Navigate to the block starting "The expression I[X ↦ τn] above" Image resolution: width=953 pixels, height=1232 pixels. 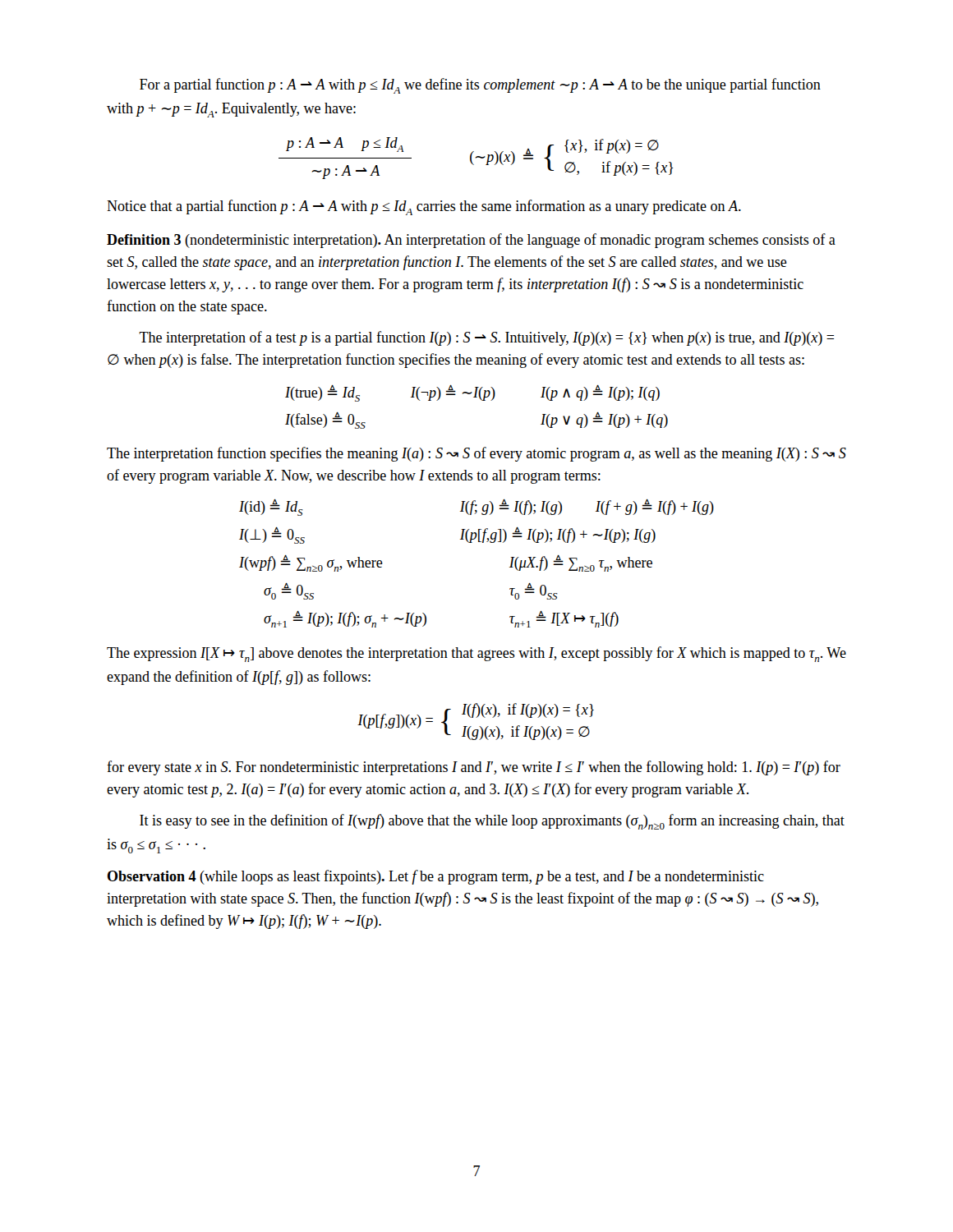pos(476,665)
